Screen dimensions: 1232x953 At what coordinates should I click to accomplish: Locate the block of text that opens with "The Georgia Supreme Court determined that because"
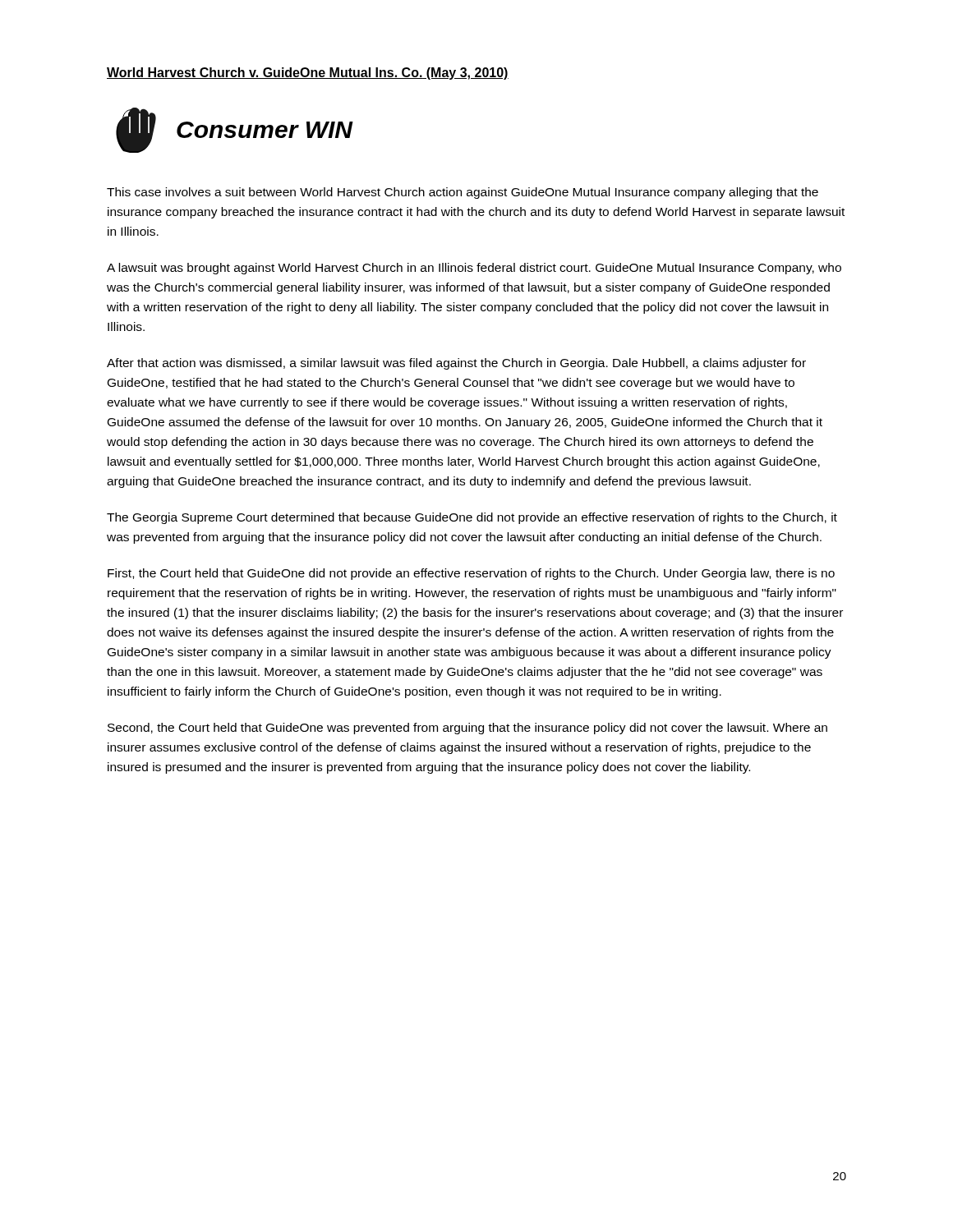(x=472, y=527)
